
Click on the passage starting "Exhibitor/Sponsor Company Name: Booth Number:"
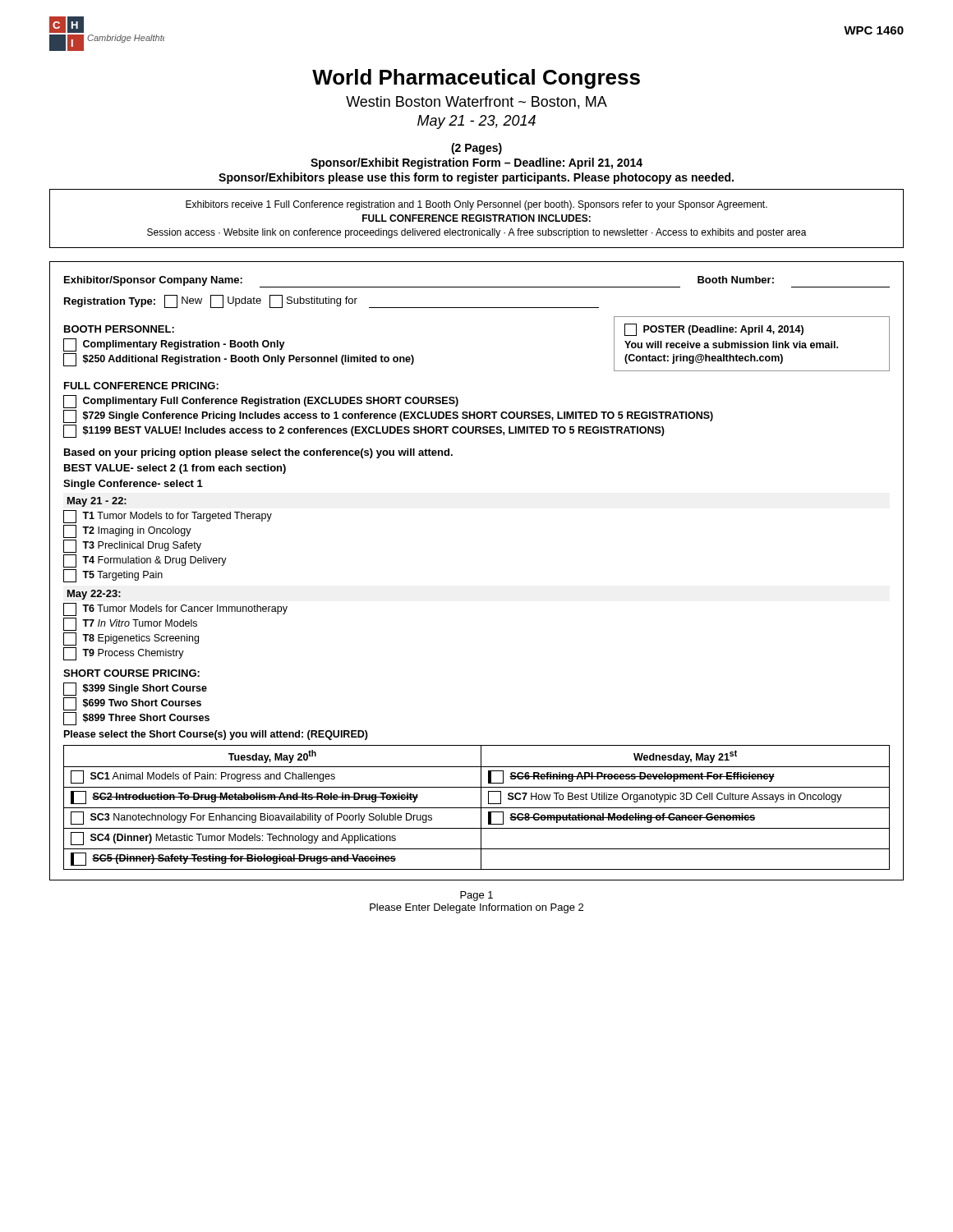476,280
